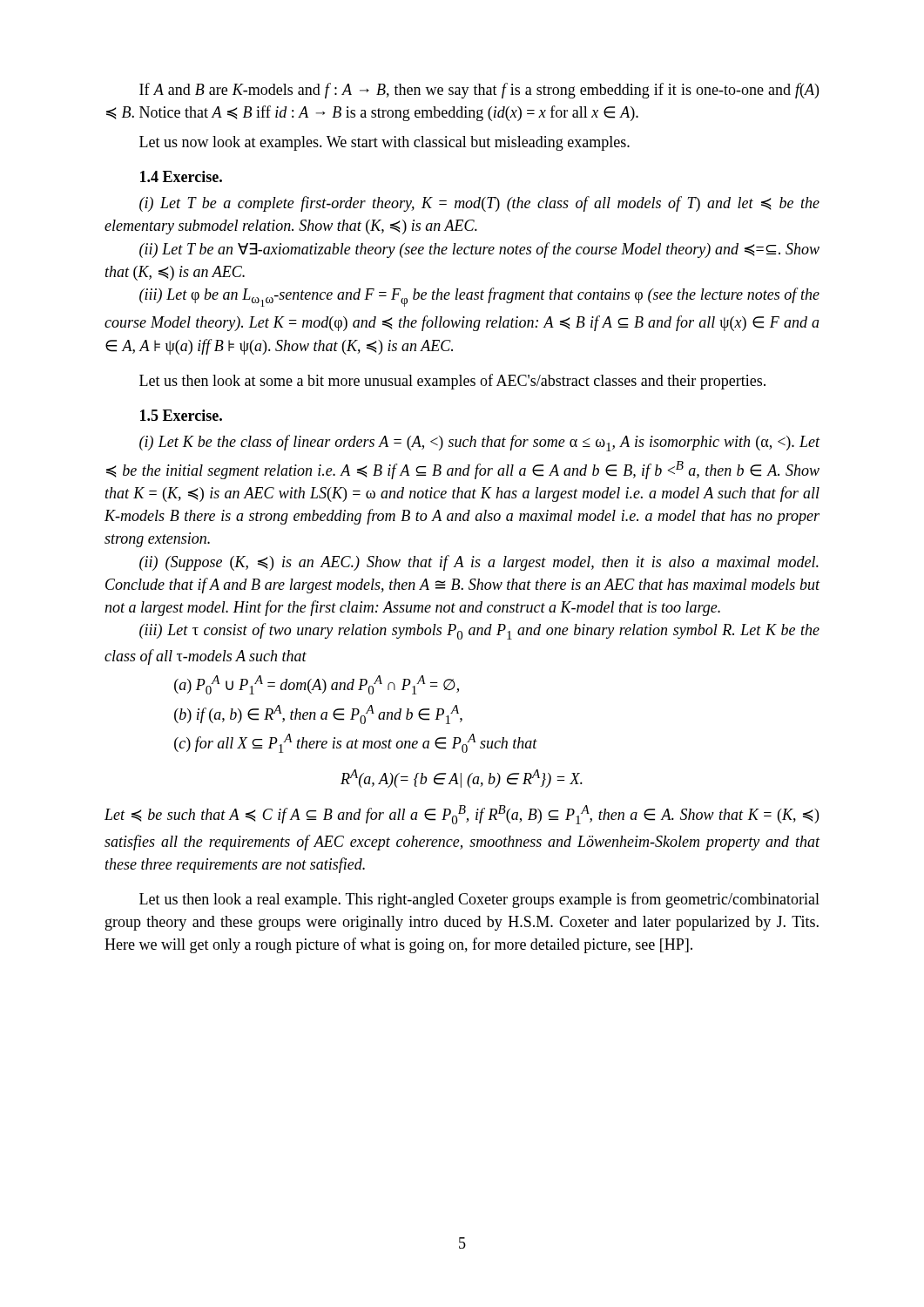Point to the block beginning "(ii) Let T be"
The width and height of the screenshot is (924, 1307).
point(462,260)
